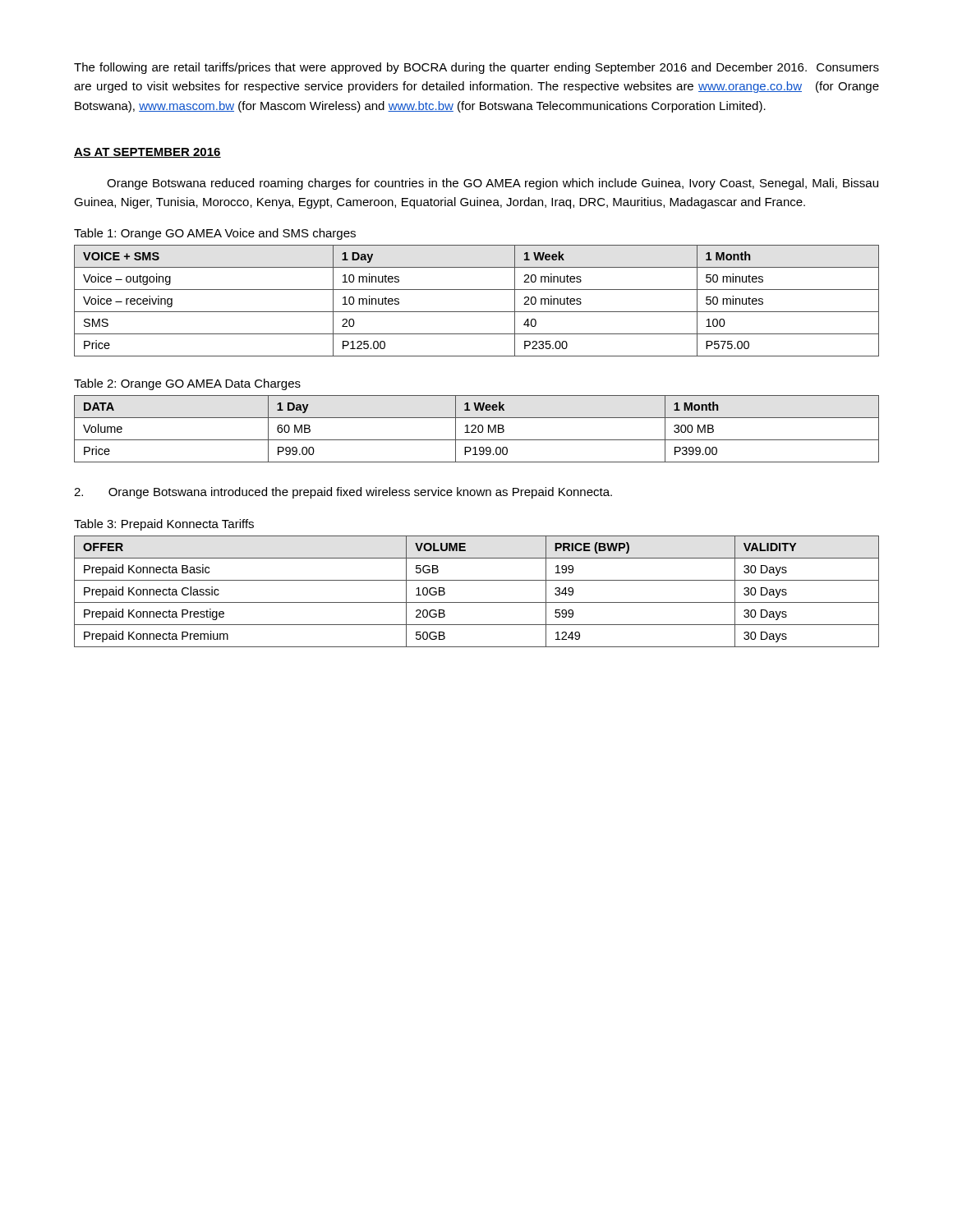The height and width of the screenshot is (1232, 953).
Task: Click on the table containing "Prepaid Konnecta Premium"
Action: [476, 591]
